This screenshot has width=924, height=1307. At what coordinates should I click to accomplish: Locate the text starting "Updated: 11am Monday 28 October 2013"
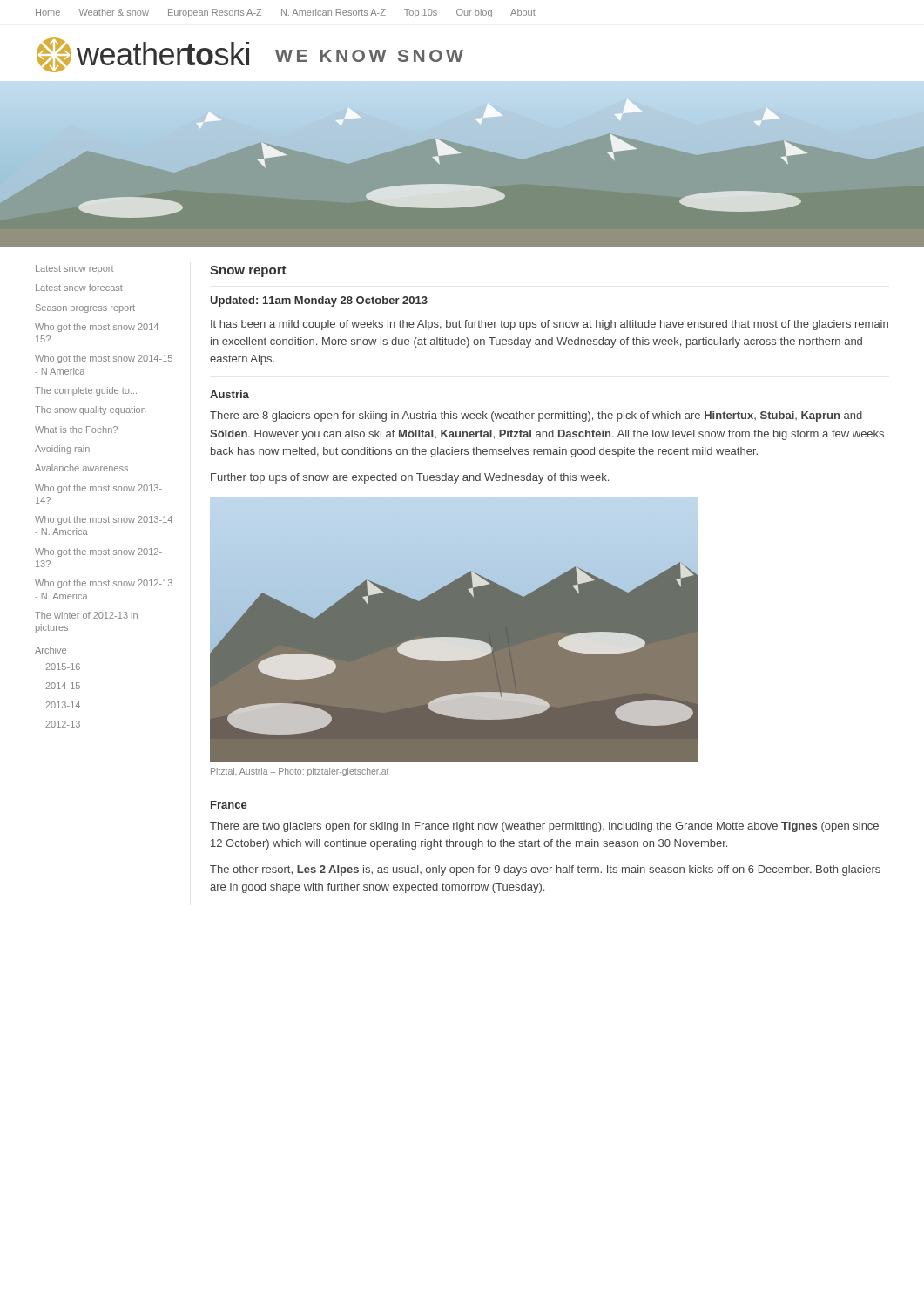coord(319,300)
